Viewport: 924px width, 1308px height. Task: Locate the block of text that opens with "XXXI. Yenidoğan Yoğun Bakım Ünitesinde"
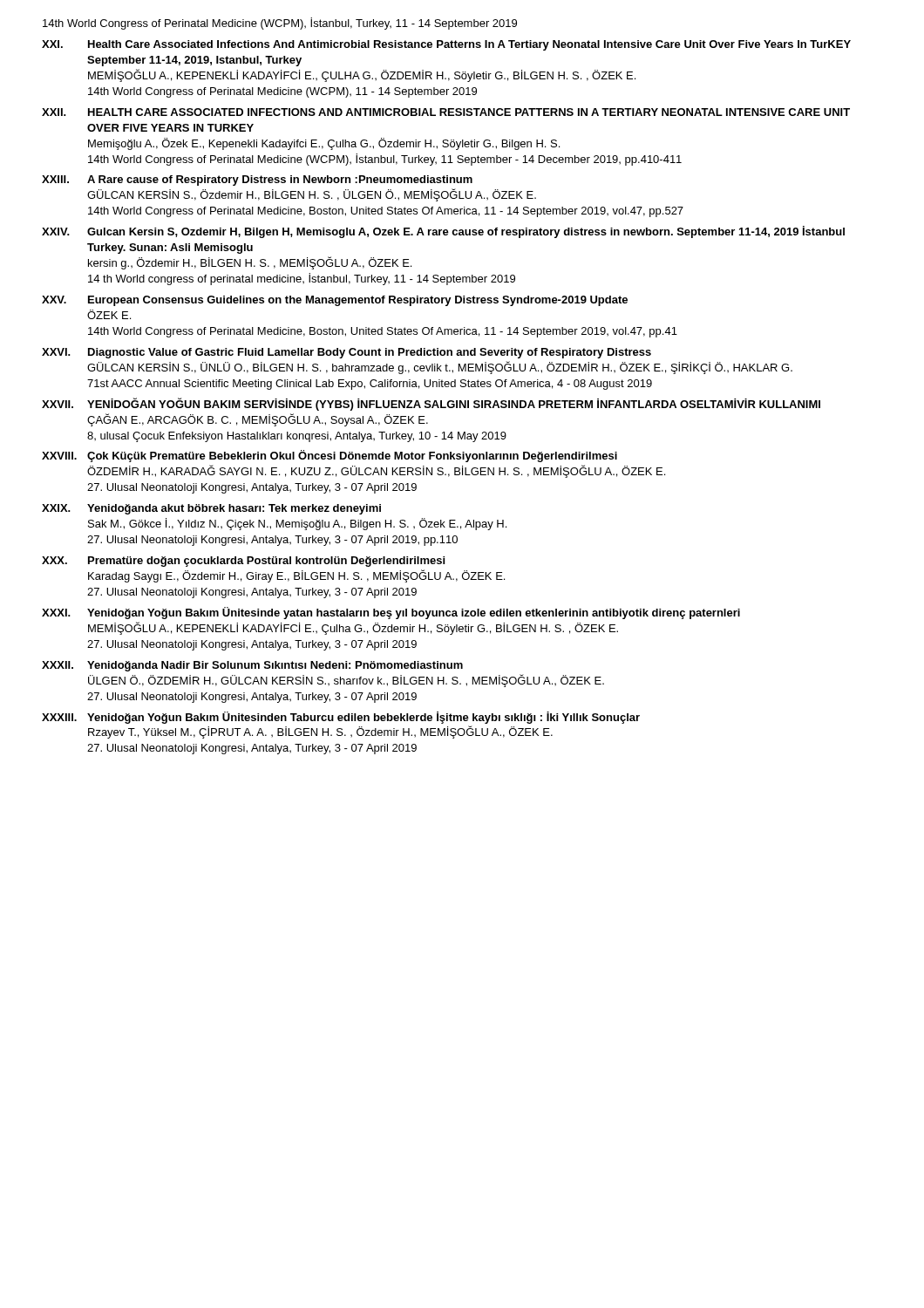coord(462,629)
